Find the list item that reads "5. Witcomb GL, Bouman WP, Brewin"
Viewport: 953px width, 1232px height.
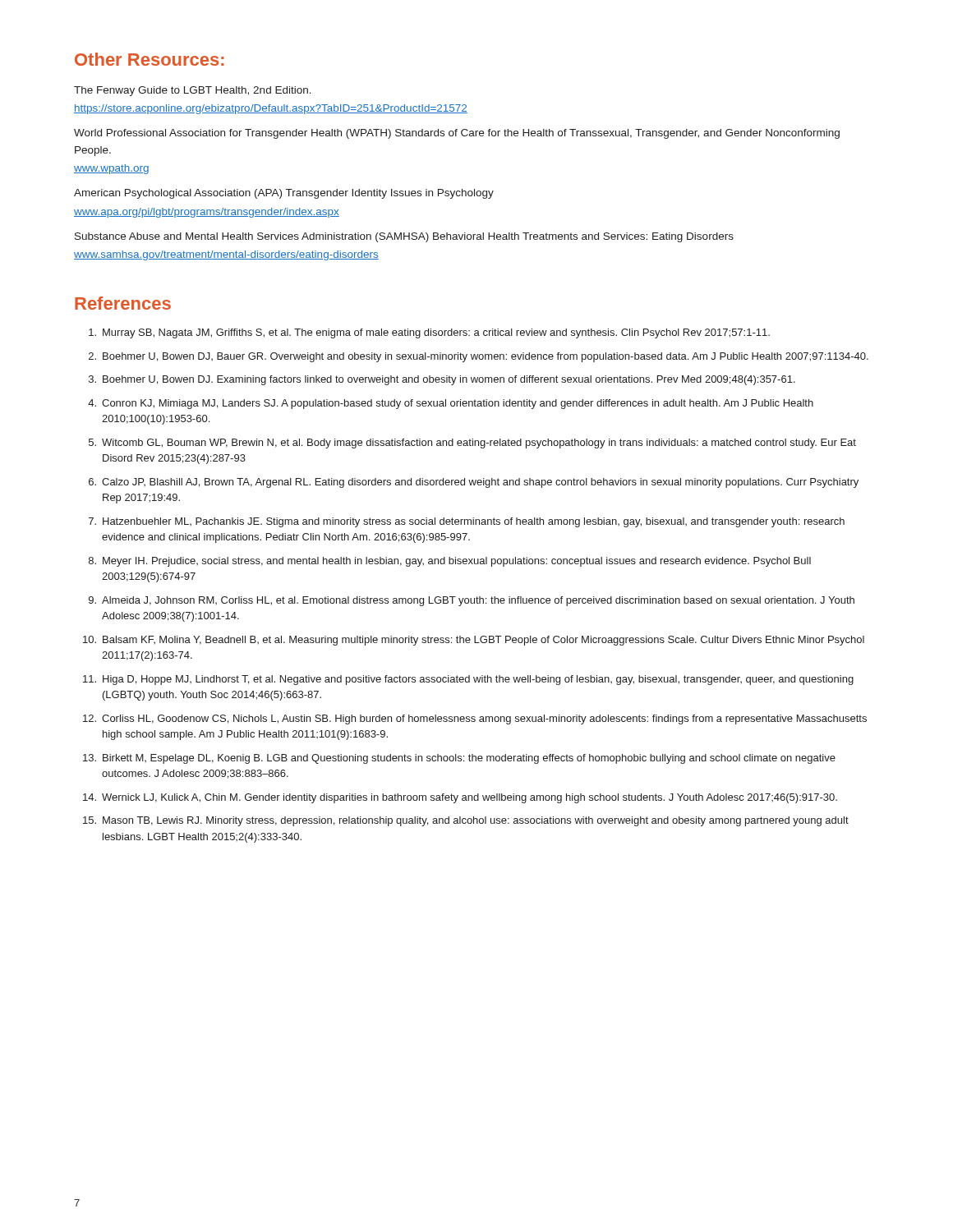pos(476,450)
